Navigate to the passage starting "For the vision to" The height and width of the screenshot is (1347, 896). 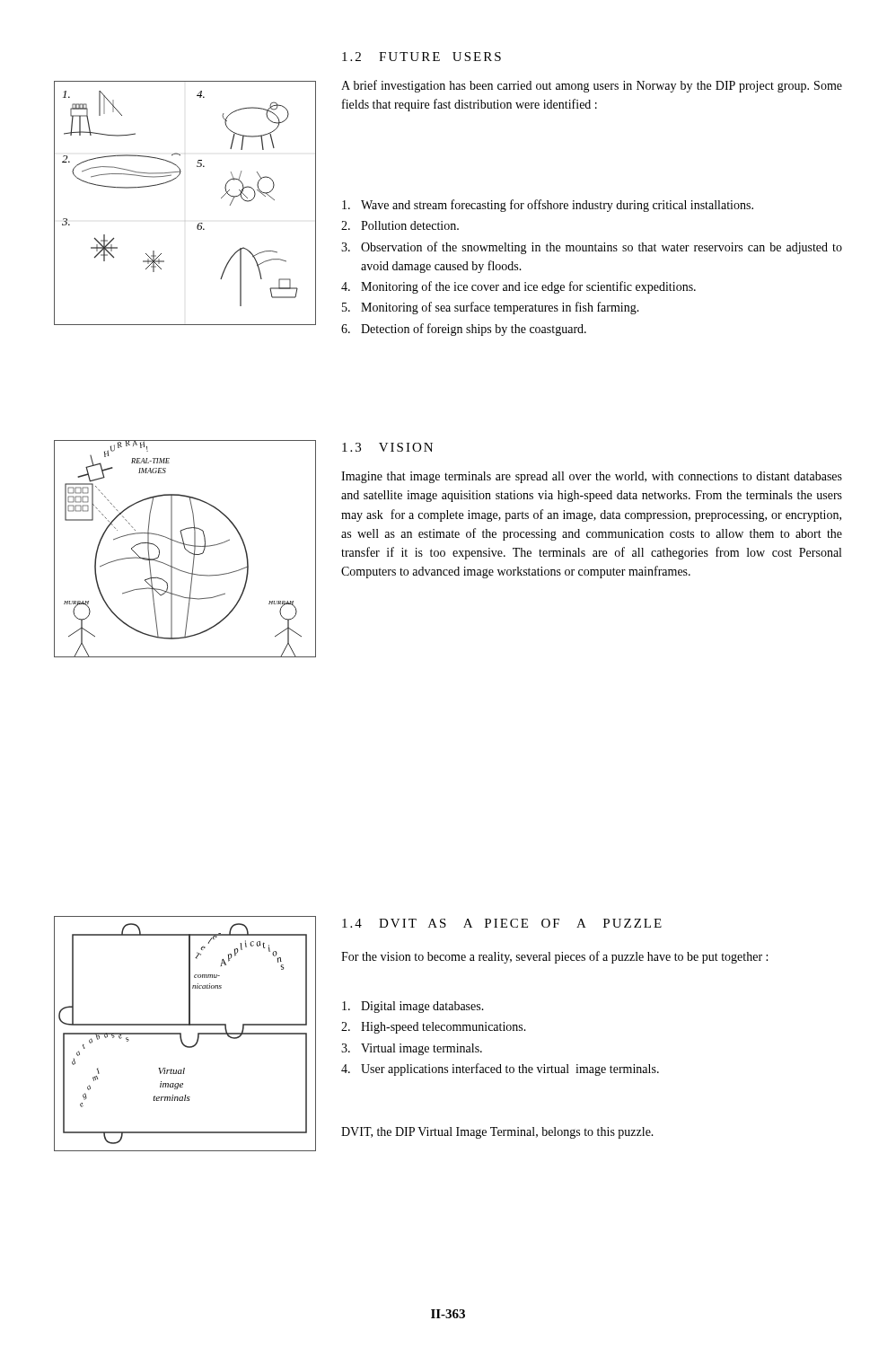555,957
